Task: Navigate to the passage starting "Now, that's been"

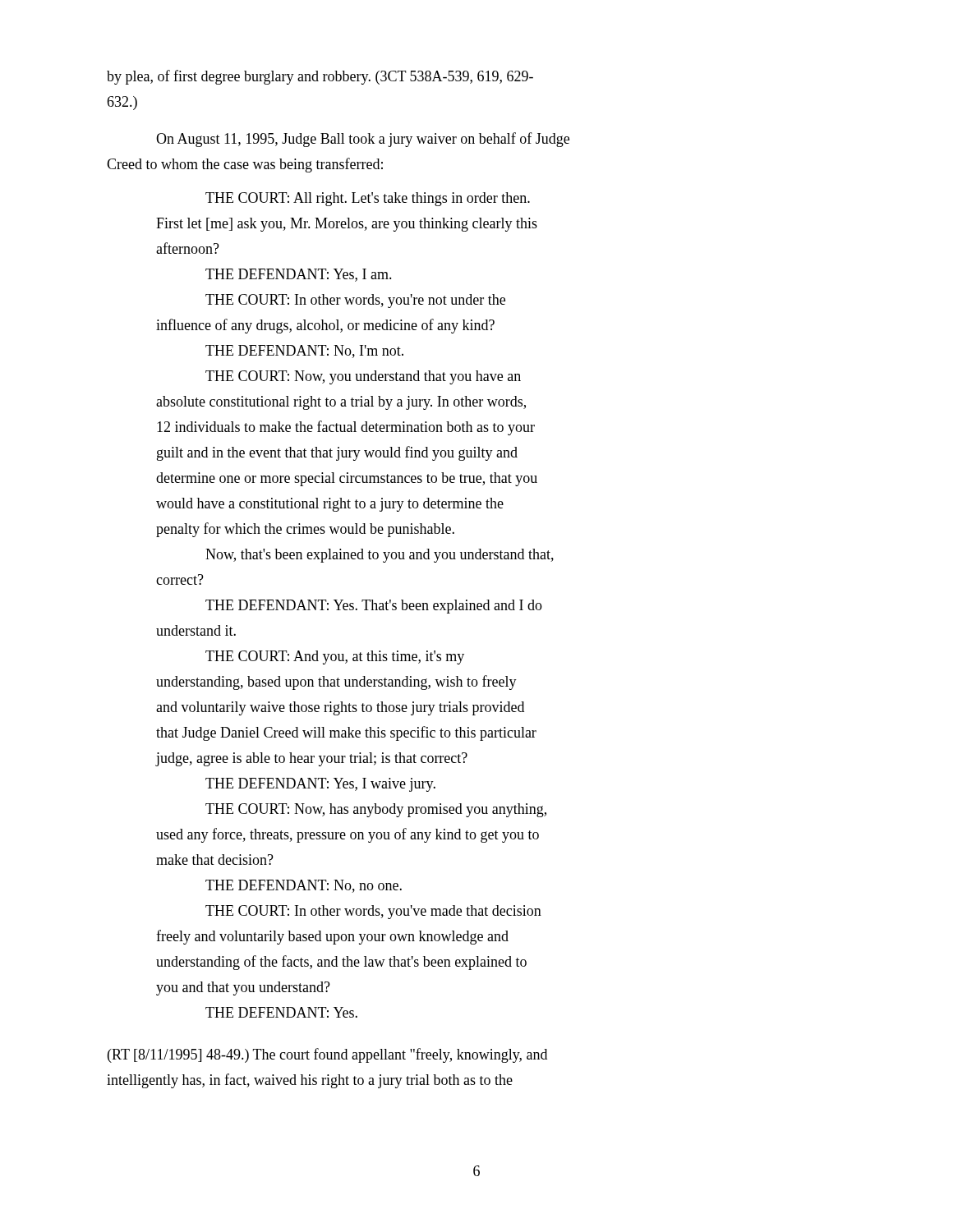Action: click(501, 568)
